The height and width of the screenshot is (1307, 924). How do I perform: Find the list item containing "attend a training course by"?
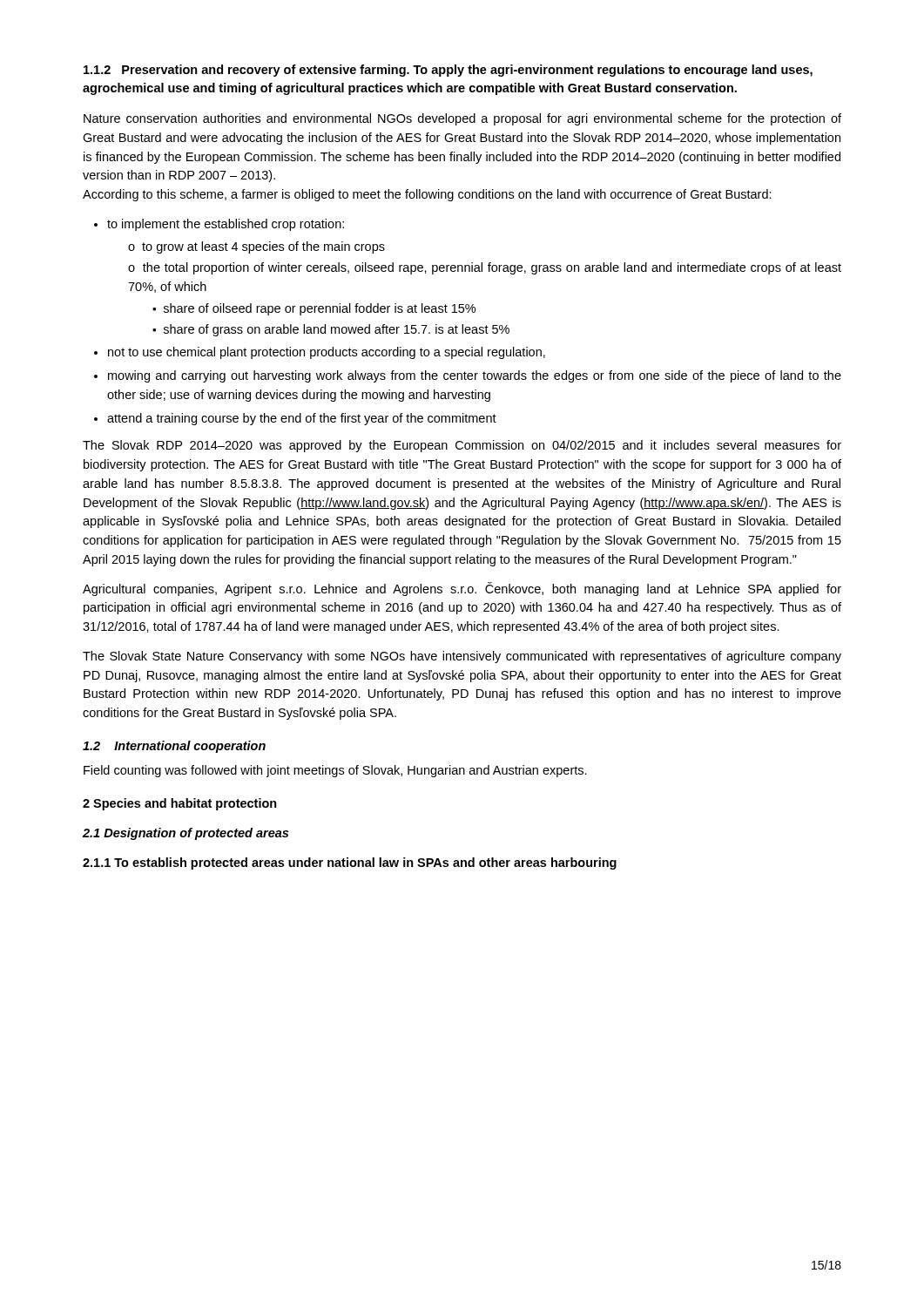(302, 418)
